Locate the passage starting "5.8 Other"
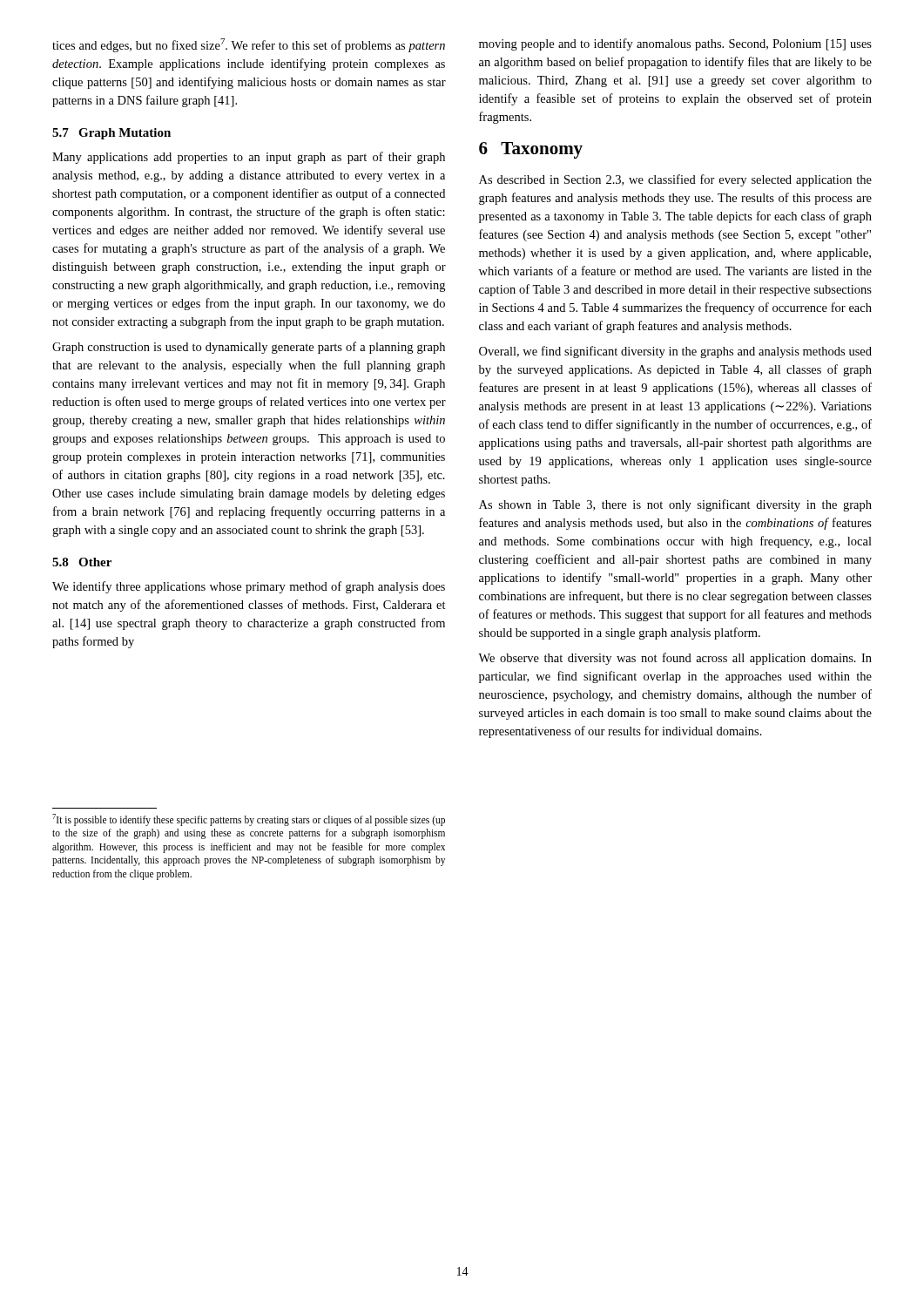 82,562
